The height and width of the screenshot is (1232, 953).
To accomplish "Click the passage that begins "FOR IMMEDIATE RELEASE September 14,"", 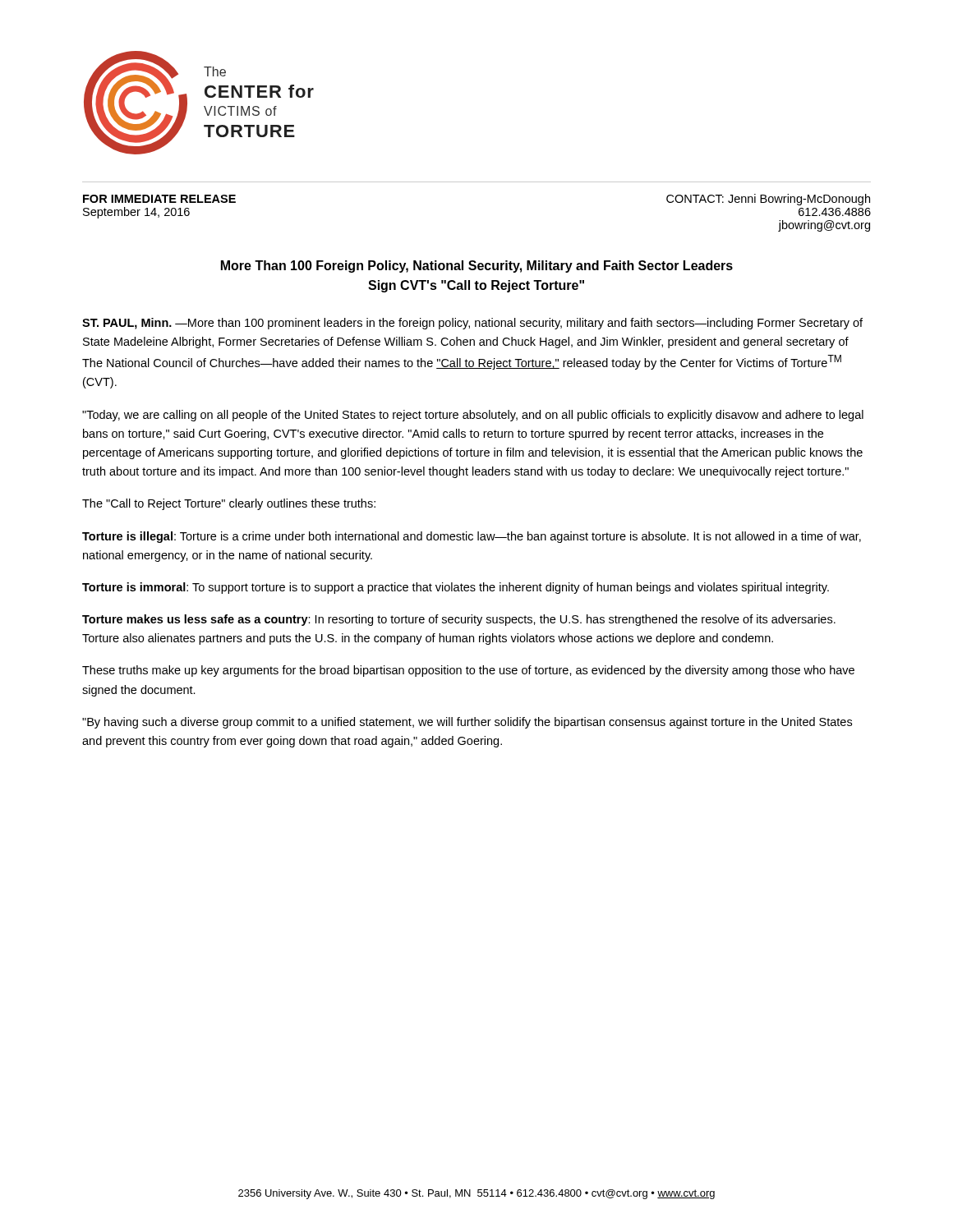I will coord(159,205).
